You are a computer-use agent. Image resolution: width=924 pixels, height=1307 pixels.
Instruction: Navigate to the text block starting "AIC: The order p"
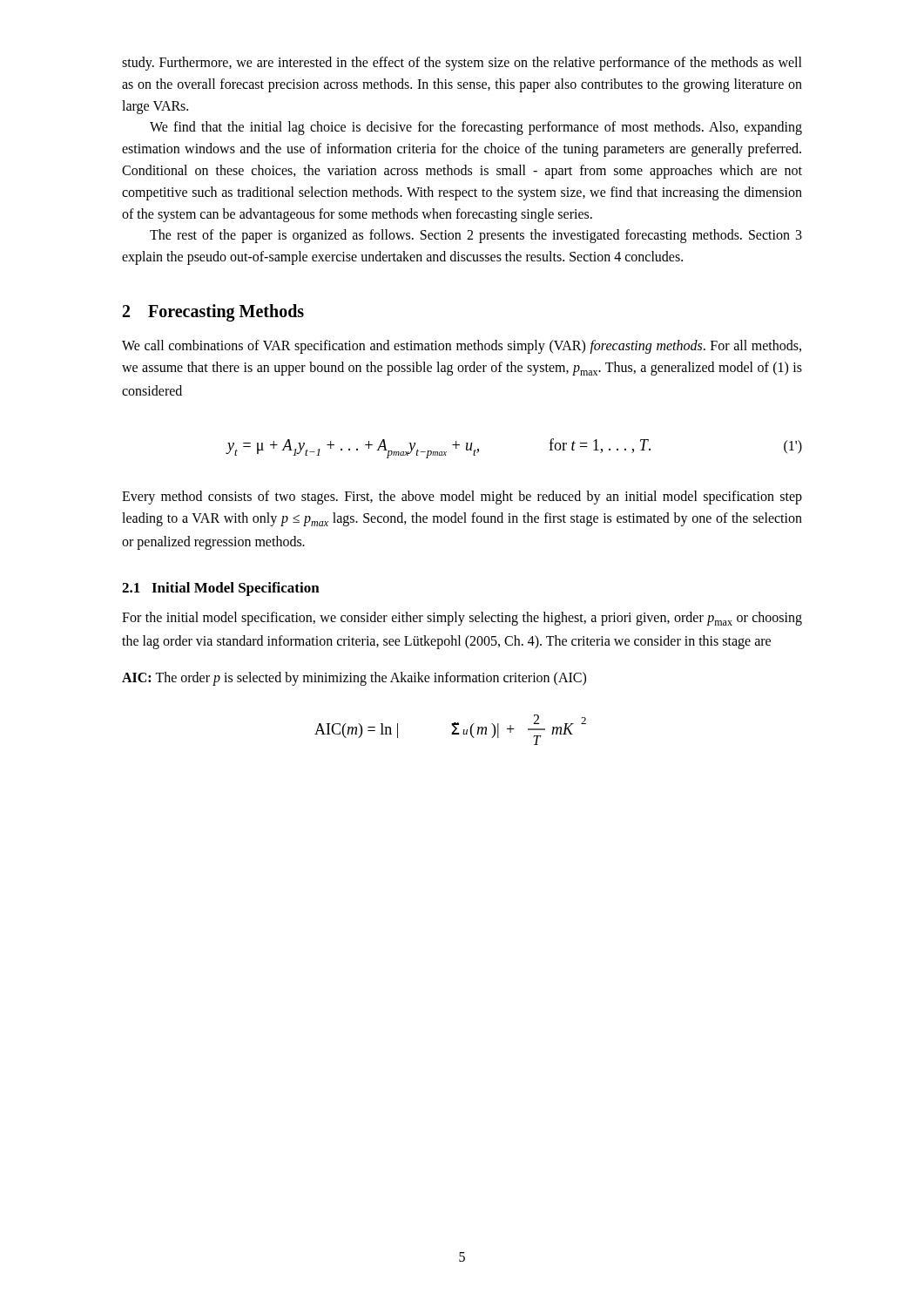[462, 679]
